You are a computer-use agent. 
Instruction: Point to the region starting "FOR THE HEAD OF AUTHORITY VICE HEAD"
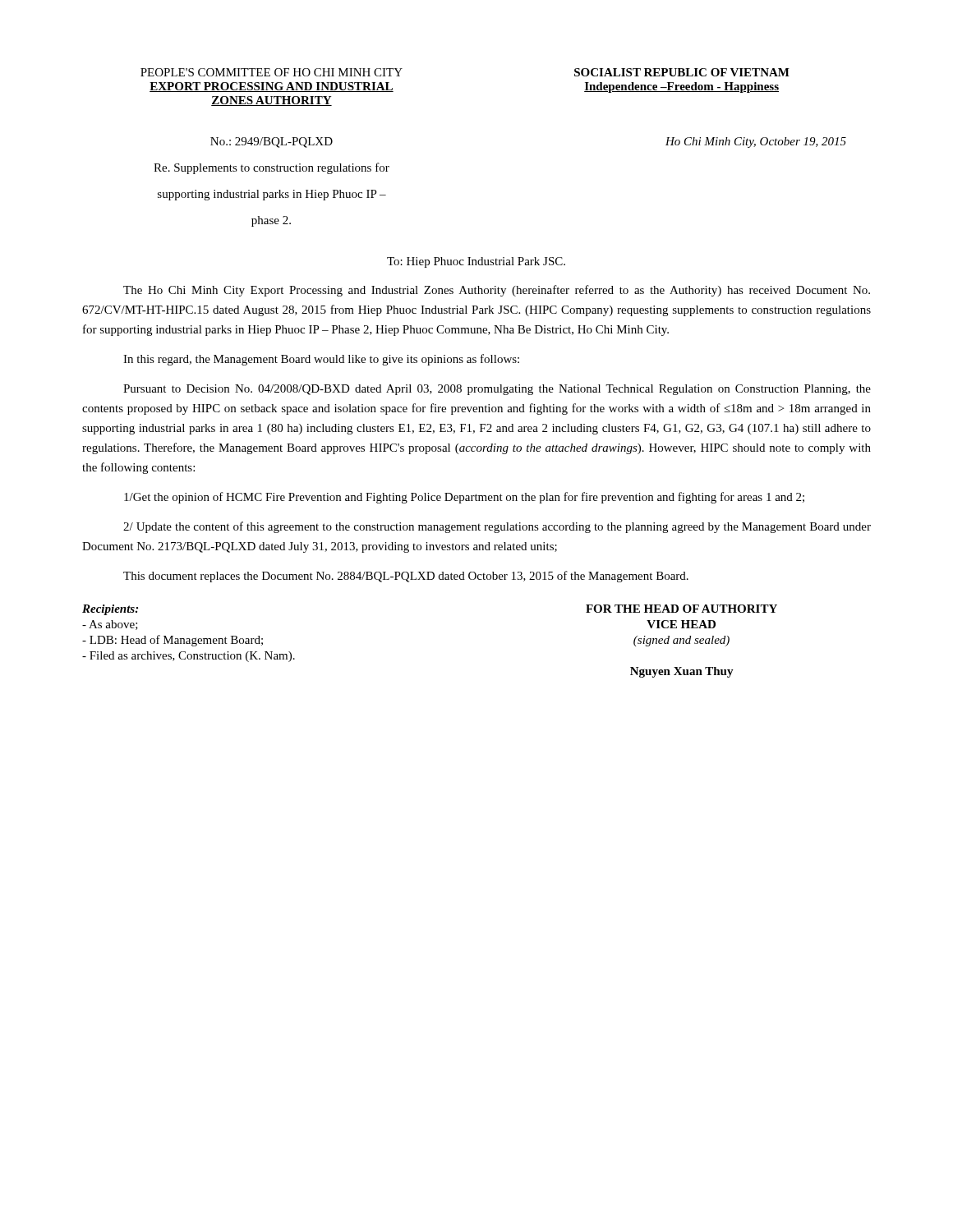click(682, 640)
